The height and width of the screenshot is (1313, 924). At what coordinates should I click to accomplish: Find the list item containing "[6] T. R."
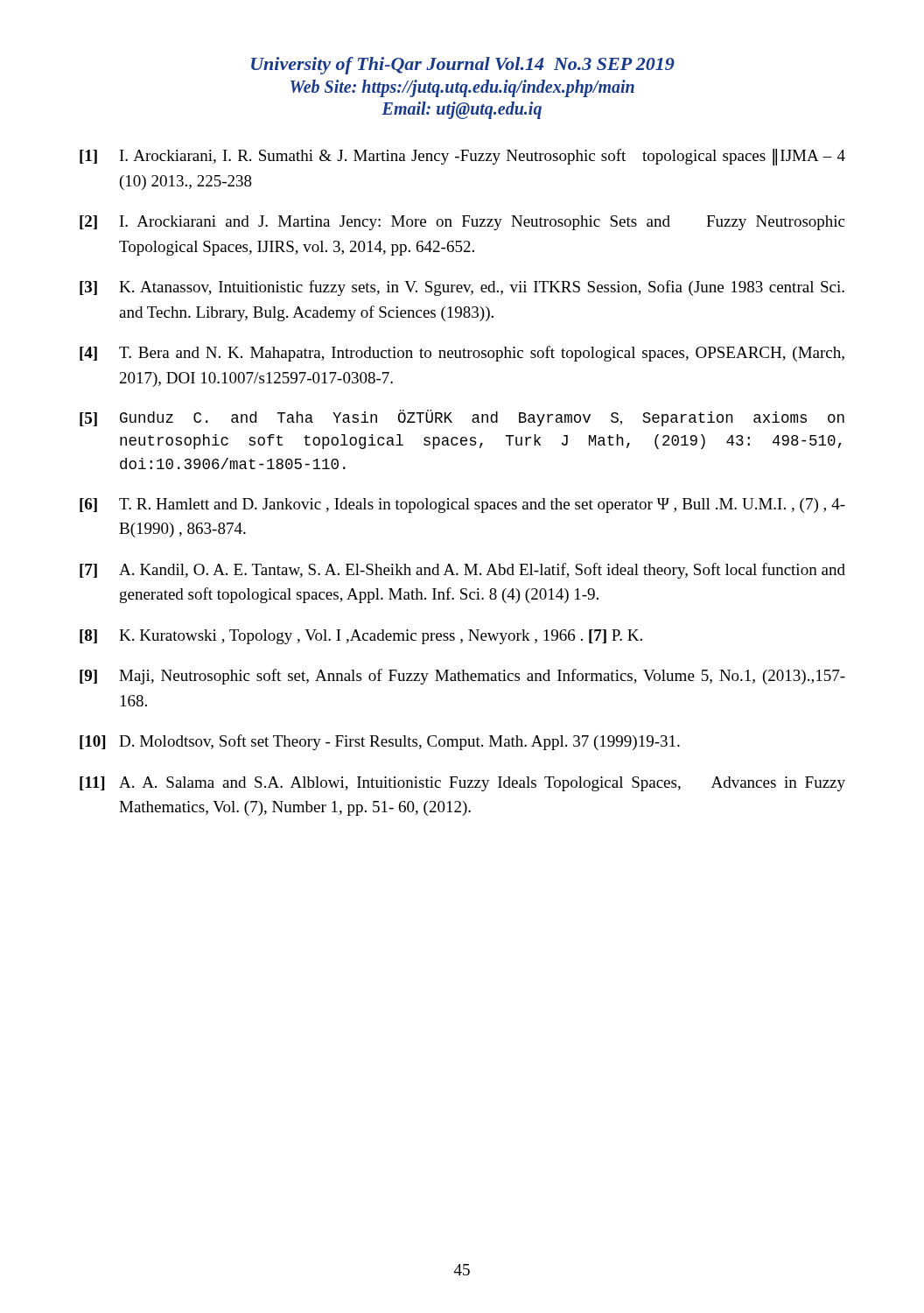pos(462,517)
